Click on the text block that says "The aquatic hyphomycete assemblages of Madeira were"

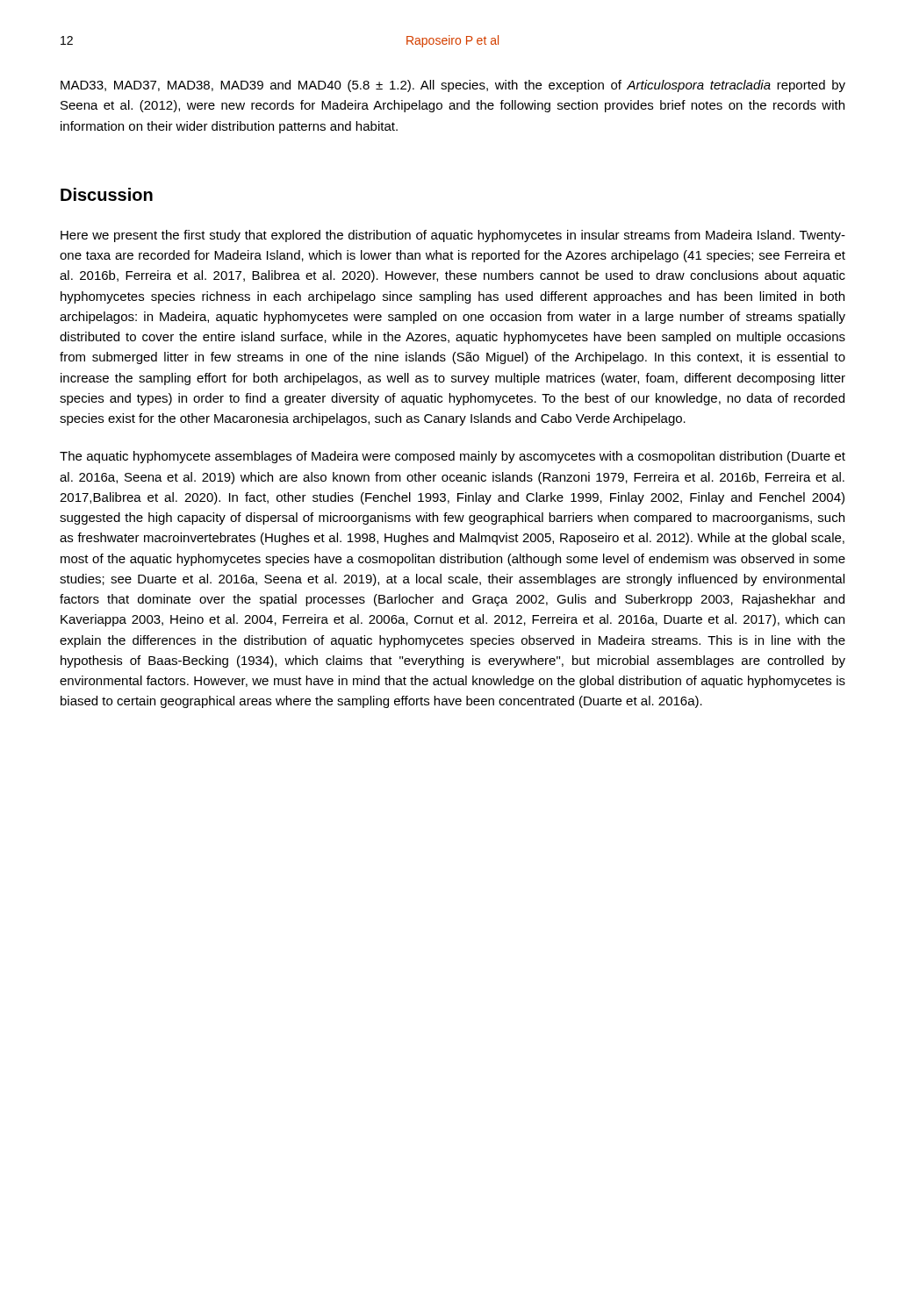(452, 578)
